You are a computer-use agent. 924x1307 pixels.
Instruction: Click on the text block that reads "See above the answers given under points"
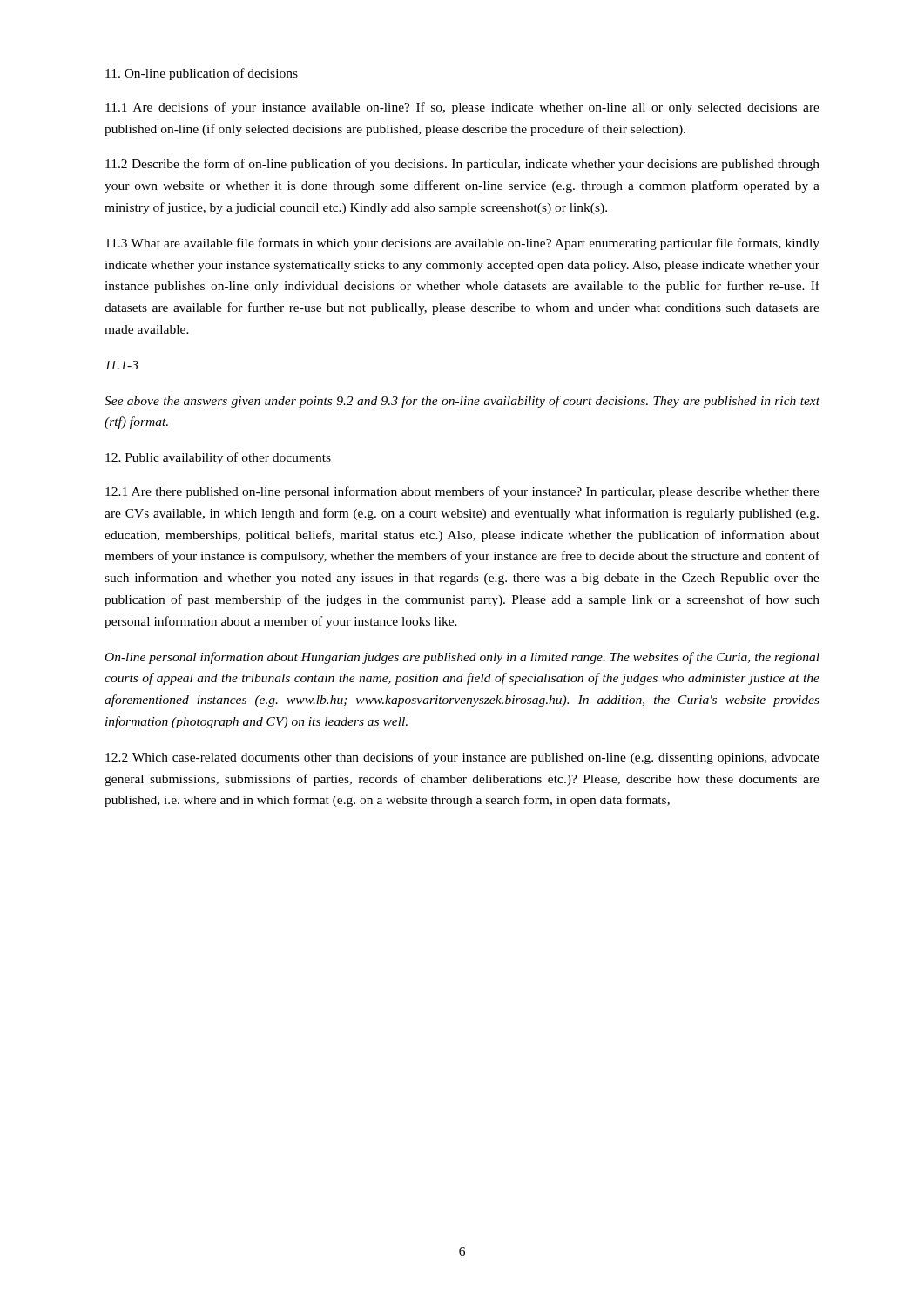(462, 411)
